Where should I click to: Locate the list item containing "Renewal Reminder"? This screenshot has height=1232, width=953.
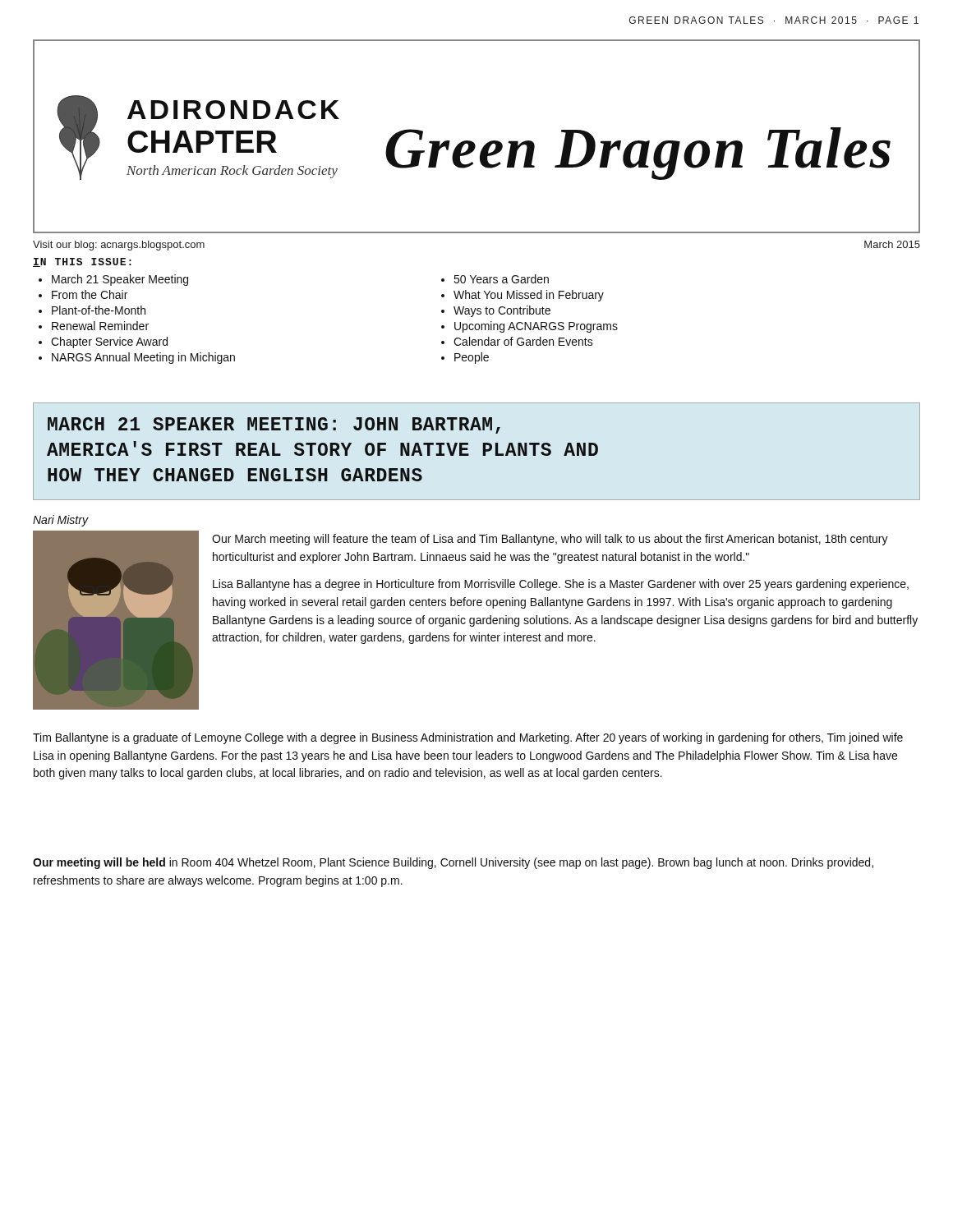tap(100, 326)
